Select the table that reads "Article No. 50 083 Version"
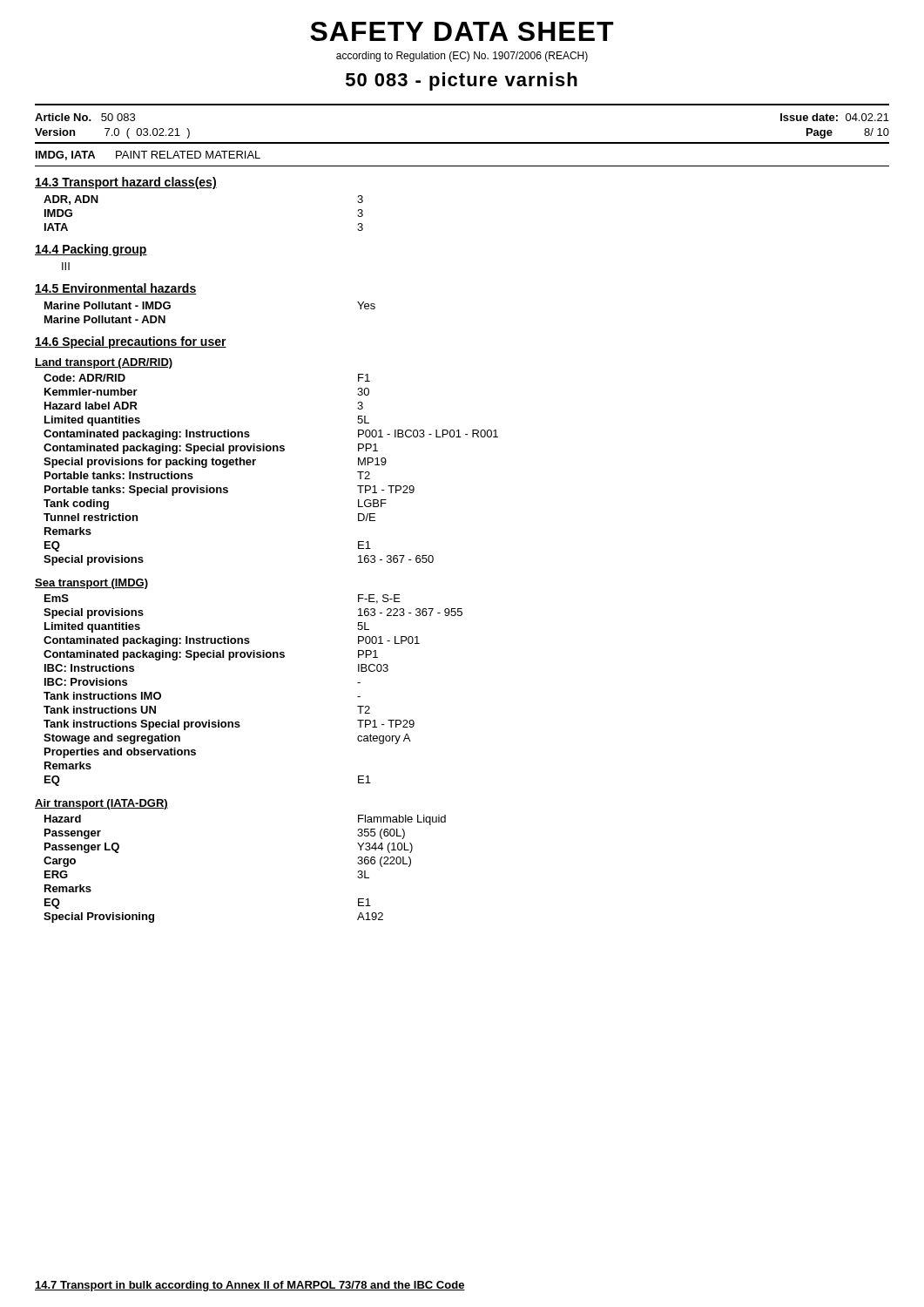Image resolution: width=924 pixels, height=1307 pixels. pos(462,124)
